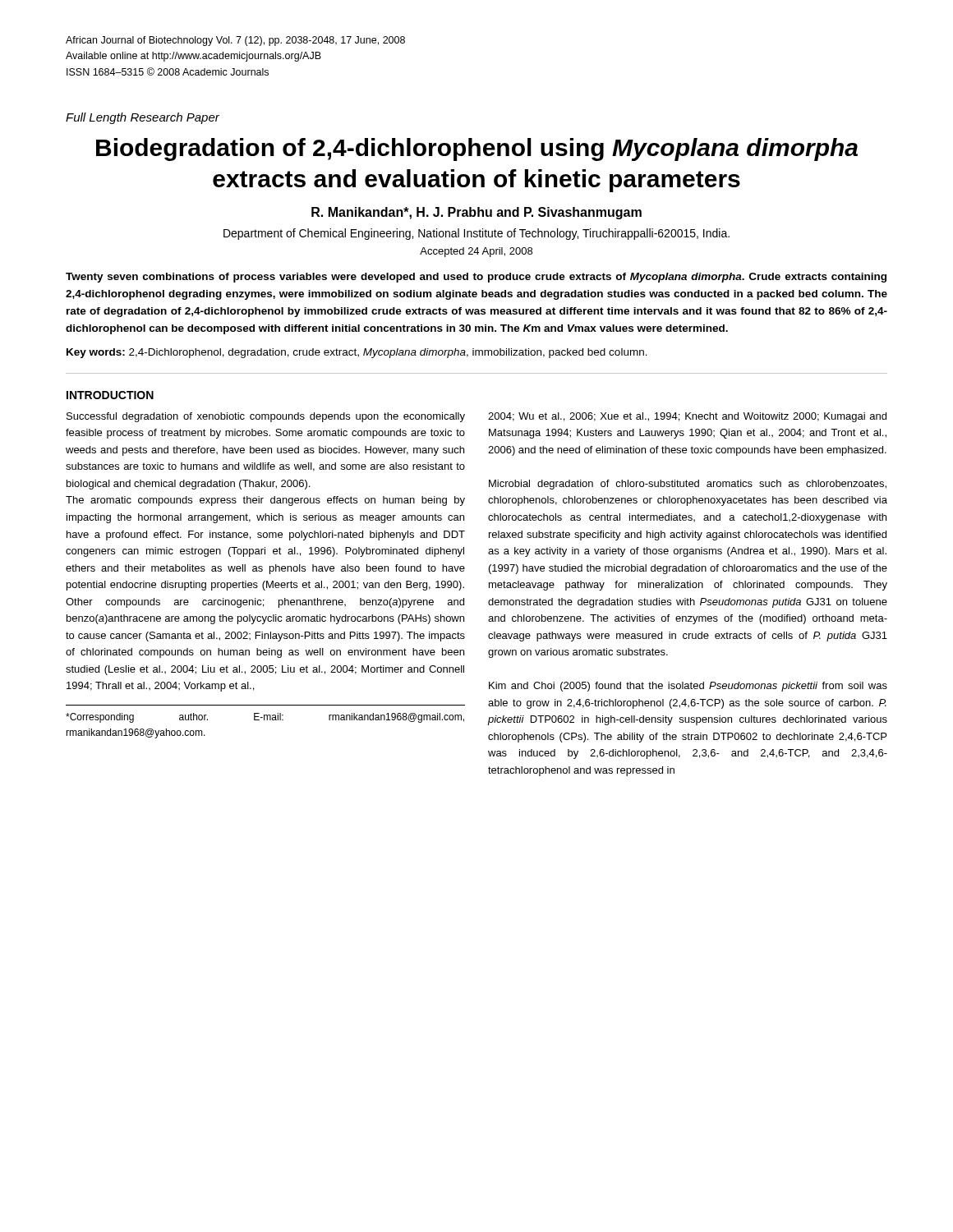Select the region starting "Key words: 2,4-Dichlorophenol,"
Viewport: 953px width, 1232px height.
click(357, 352)
